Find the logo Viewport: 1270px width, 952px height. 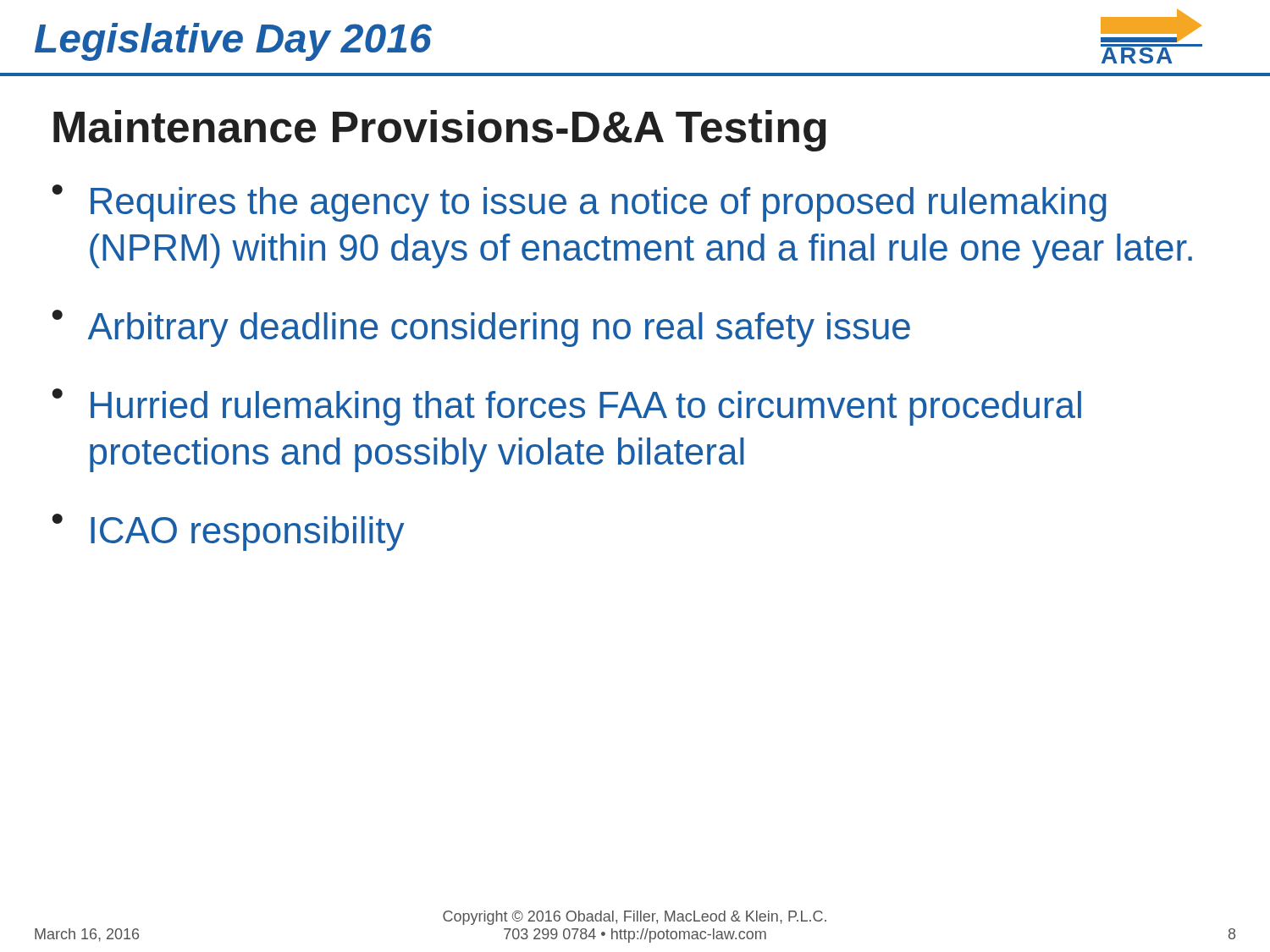click(1168, 40)
